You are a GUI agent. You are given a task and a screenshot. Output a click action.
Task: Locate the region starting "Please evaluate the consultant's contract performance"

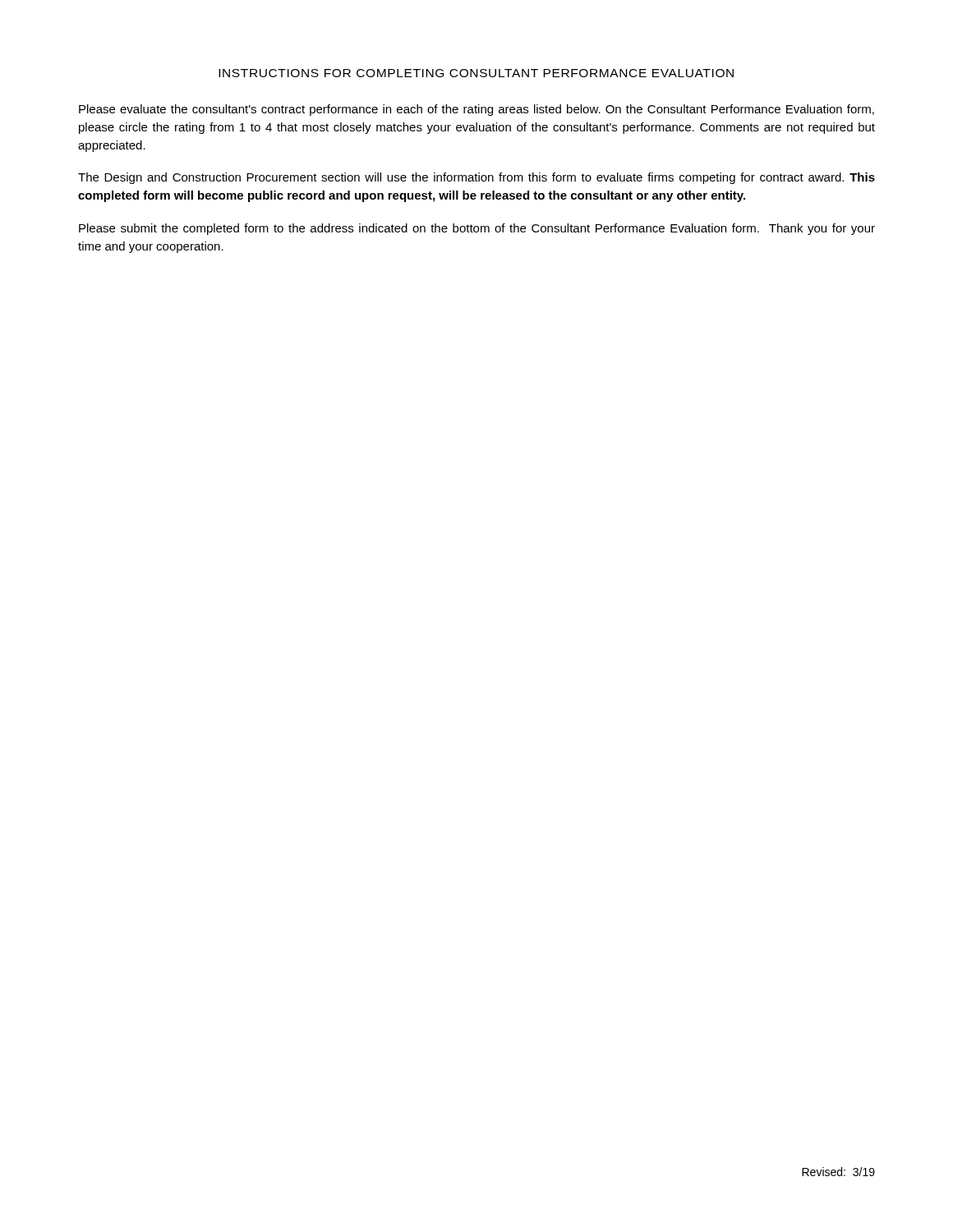[x=476, y=127]
